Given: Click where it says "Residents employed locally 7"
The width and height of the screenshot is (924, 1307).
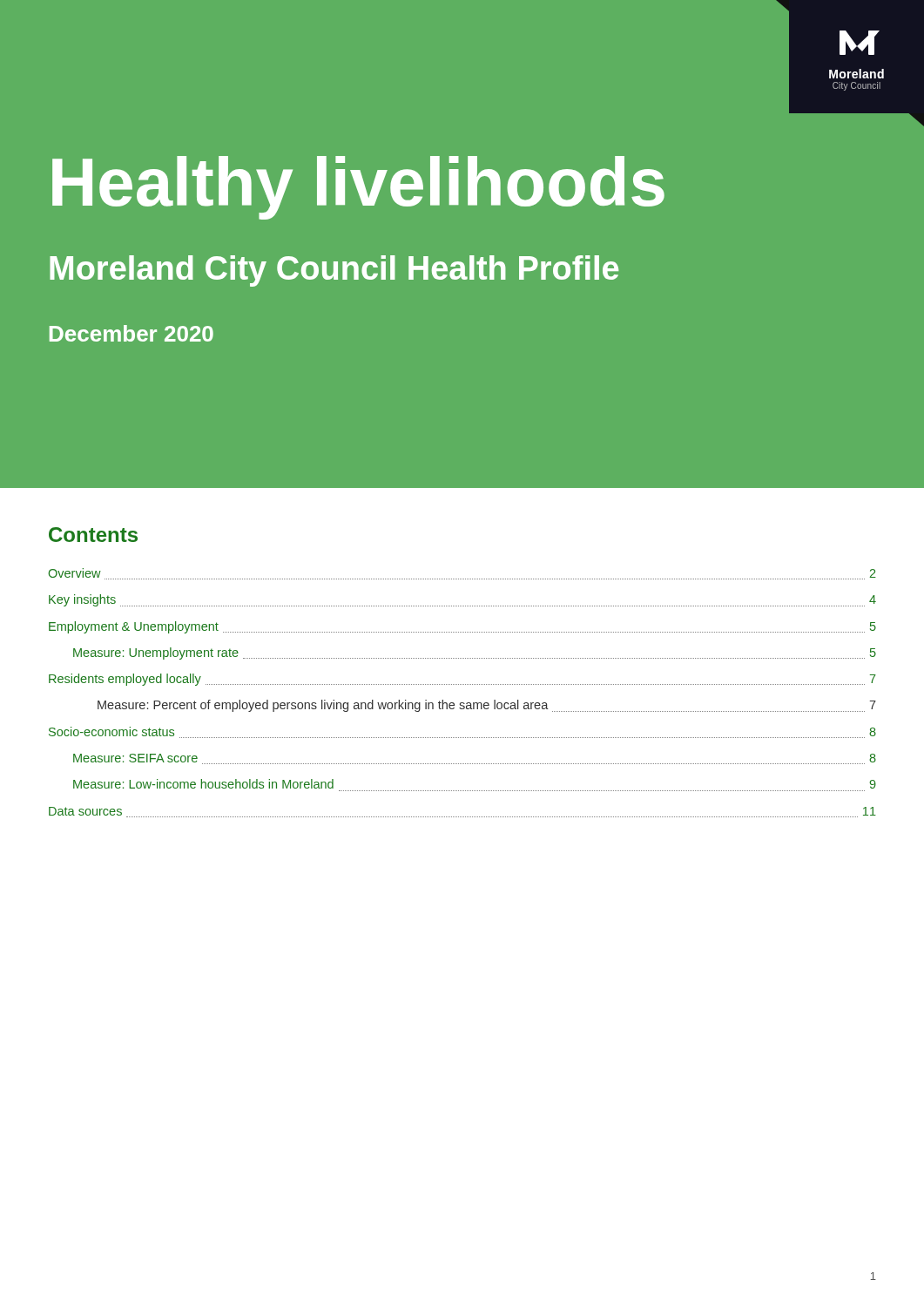Looking at the screenshot, I should [x=462, y=679].
